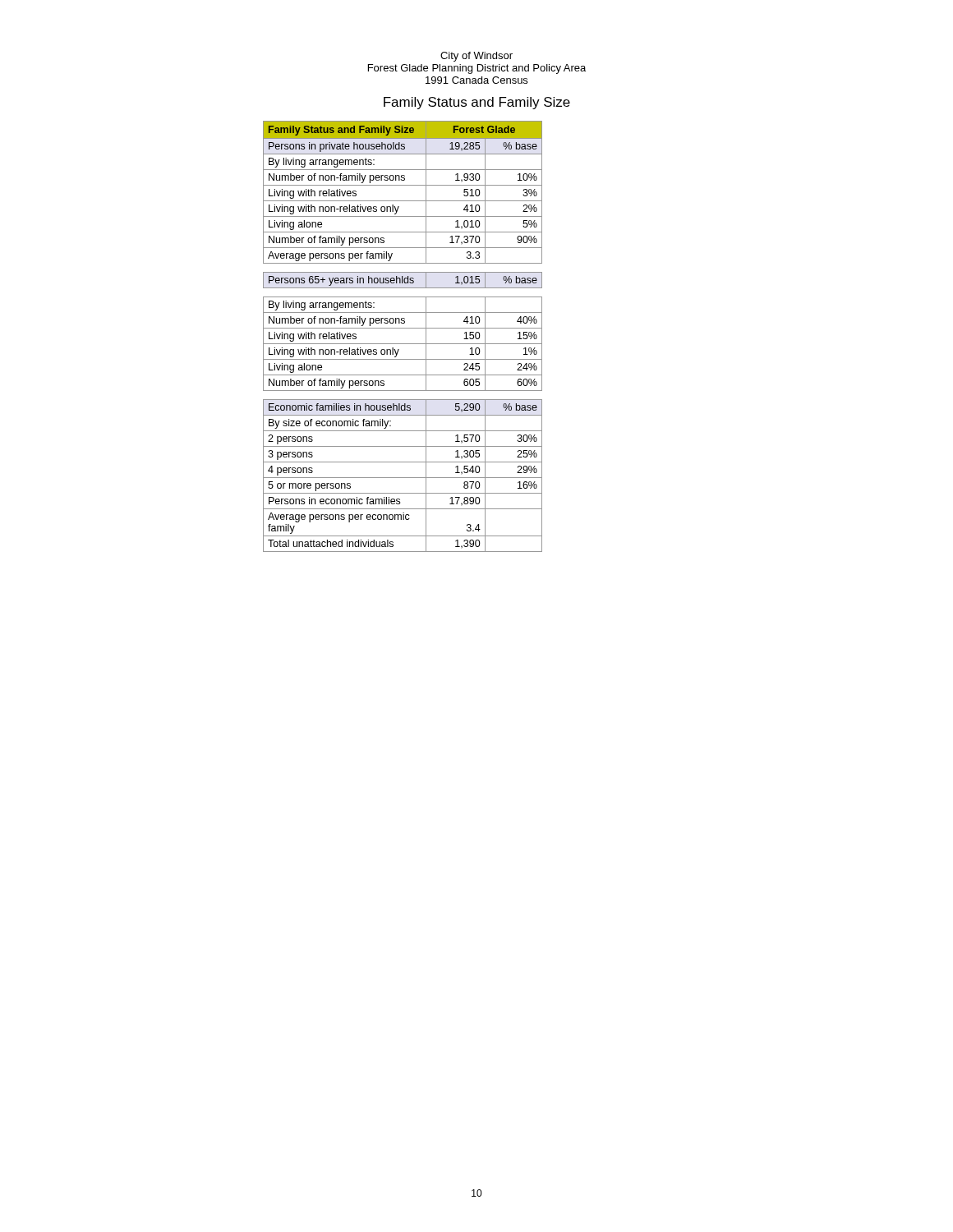Locate the title that says "Family Status and Family"
The width and height of the screenshot is (953, 1232).
[x=476, y=102]
